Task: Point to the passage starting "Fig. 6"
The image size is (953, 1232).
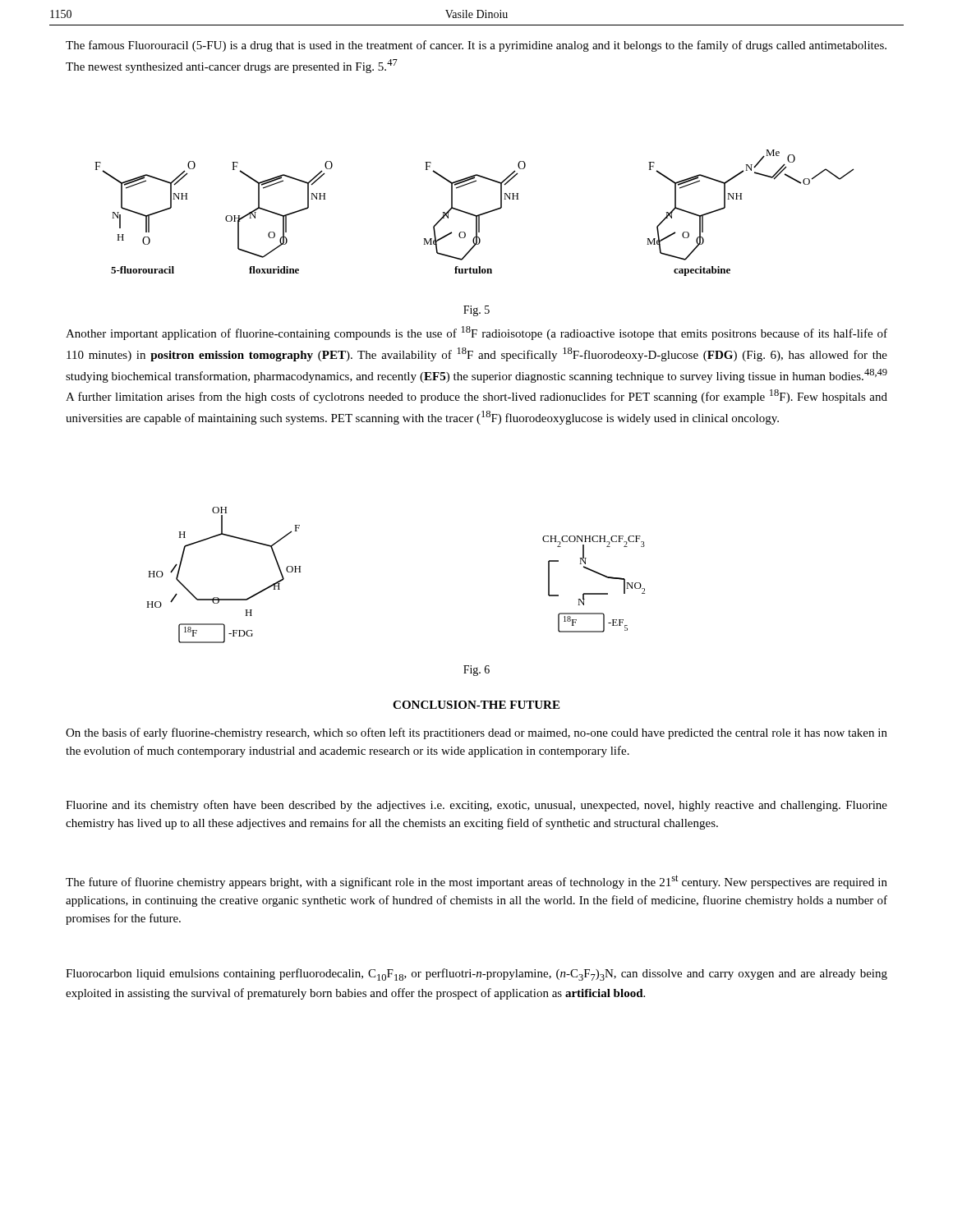Action: tap(476, 670)
